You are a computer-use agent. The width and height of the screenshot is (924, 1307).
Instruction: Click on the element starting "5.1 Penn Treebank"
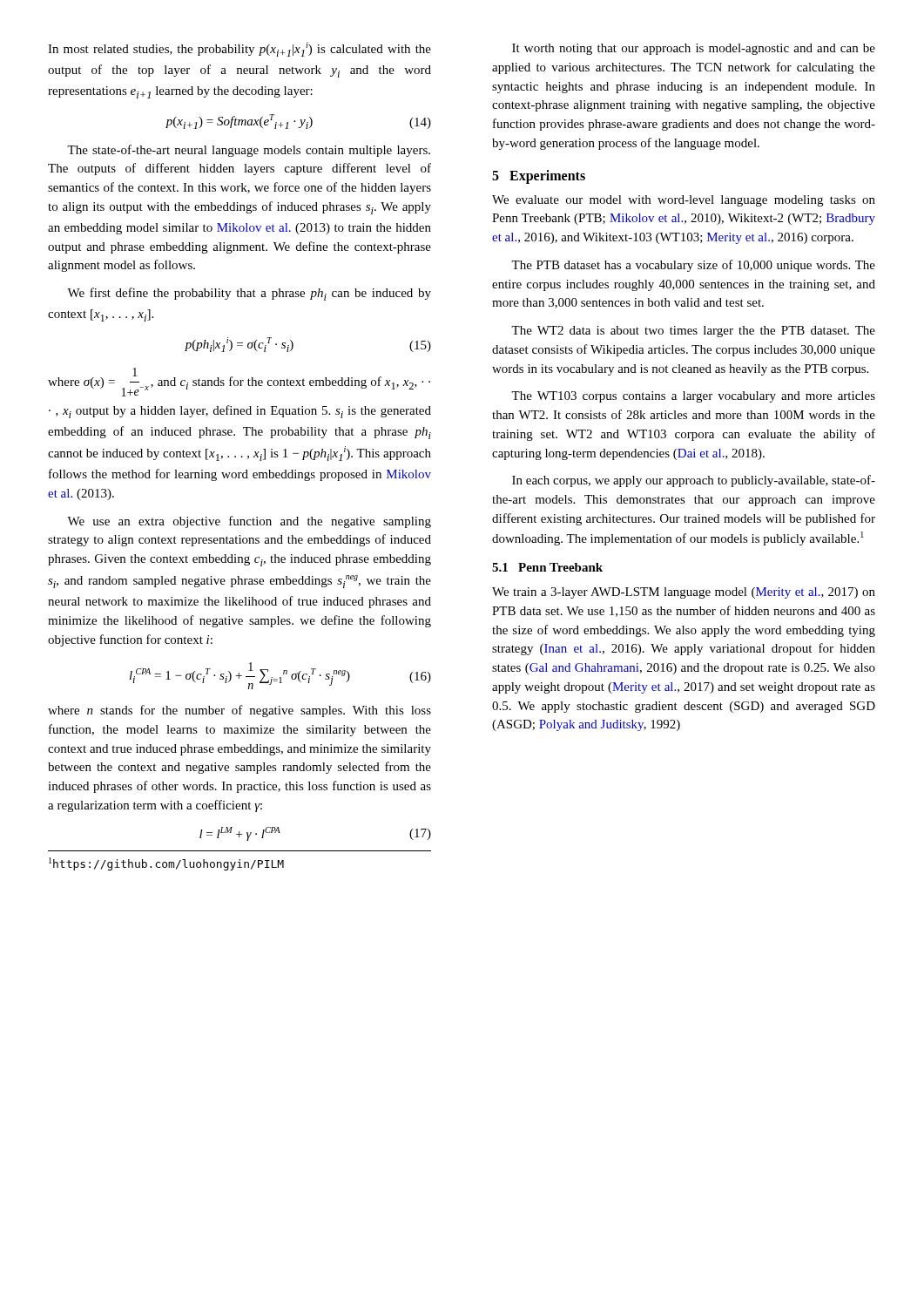click(x=547, y=568)
